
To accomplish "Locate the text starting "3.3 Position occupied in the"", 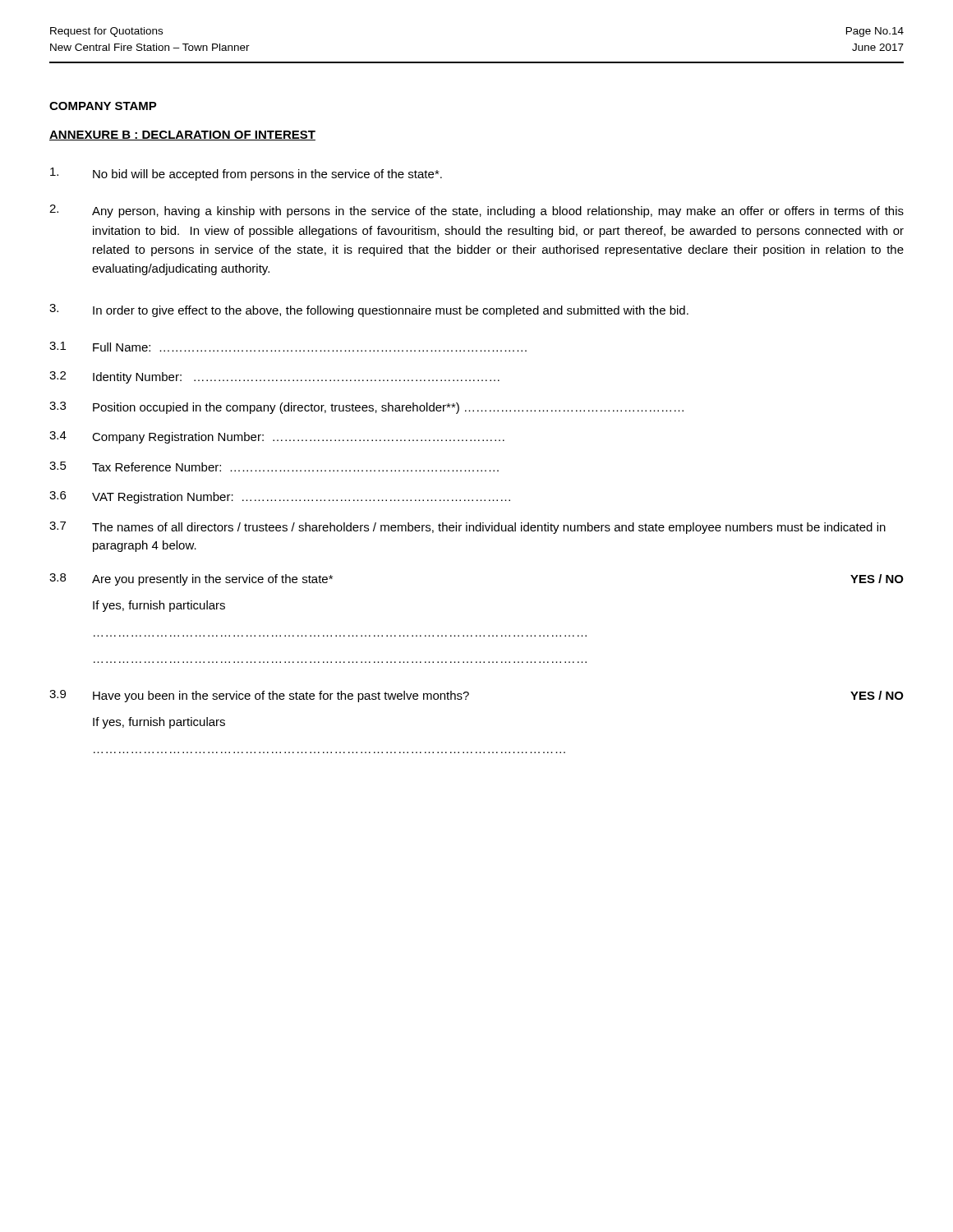I will 476,407.
